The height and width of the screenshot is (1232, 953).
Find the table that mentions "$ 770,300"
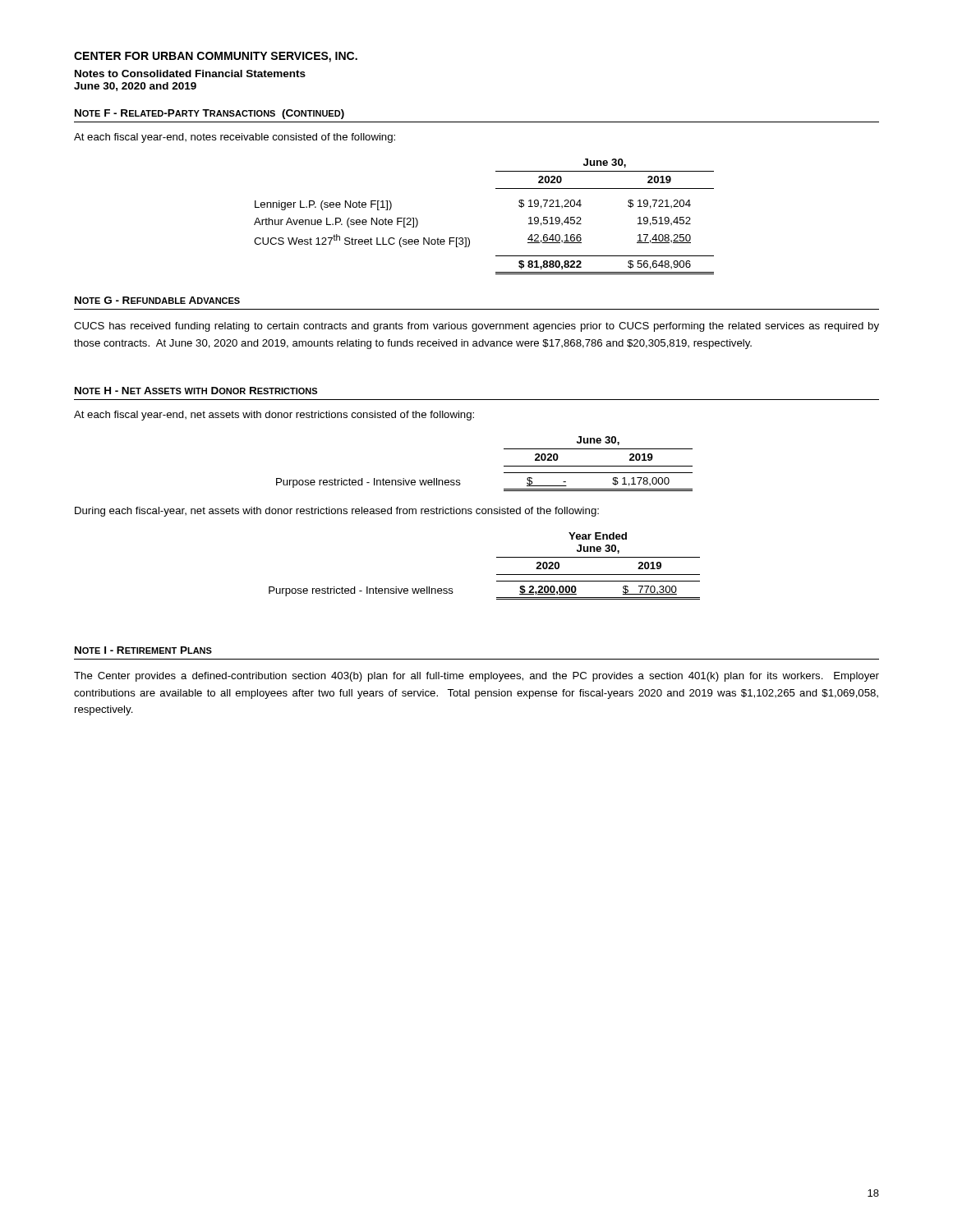coord(476,564)
